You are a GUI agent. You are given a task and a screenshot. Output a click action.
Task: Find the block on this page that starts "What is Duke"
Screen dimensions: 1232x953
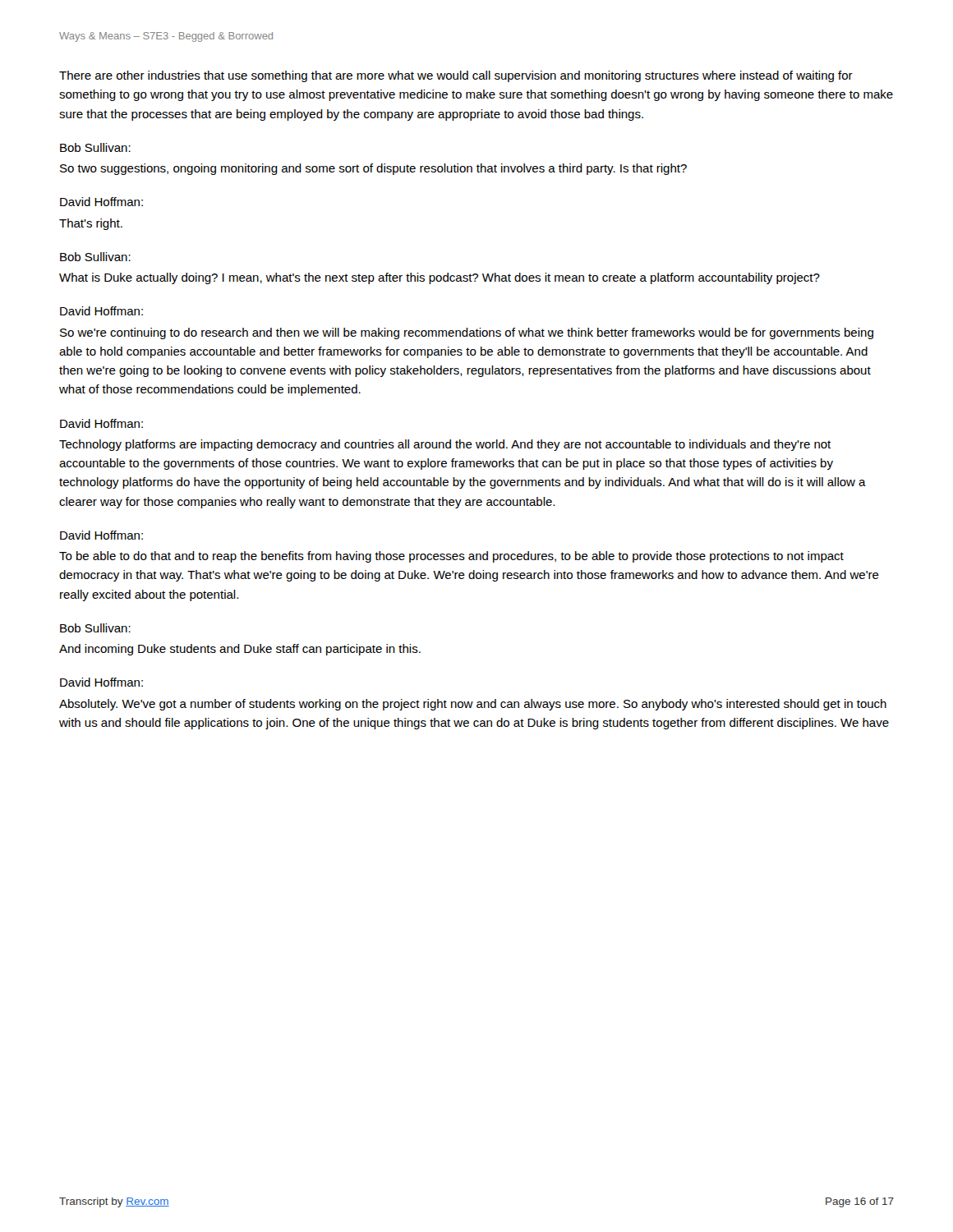point(476,277)
